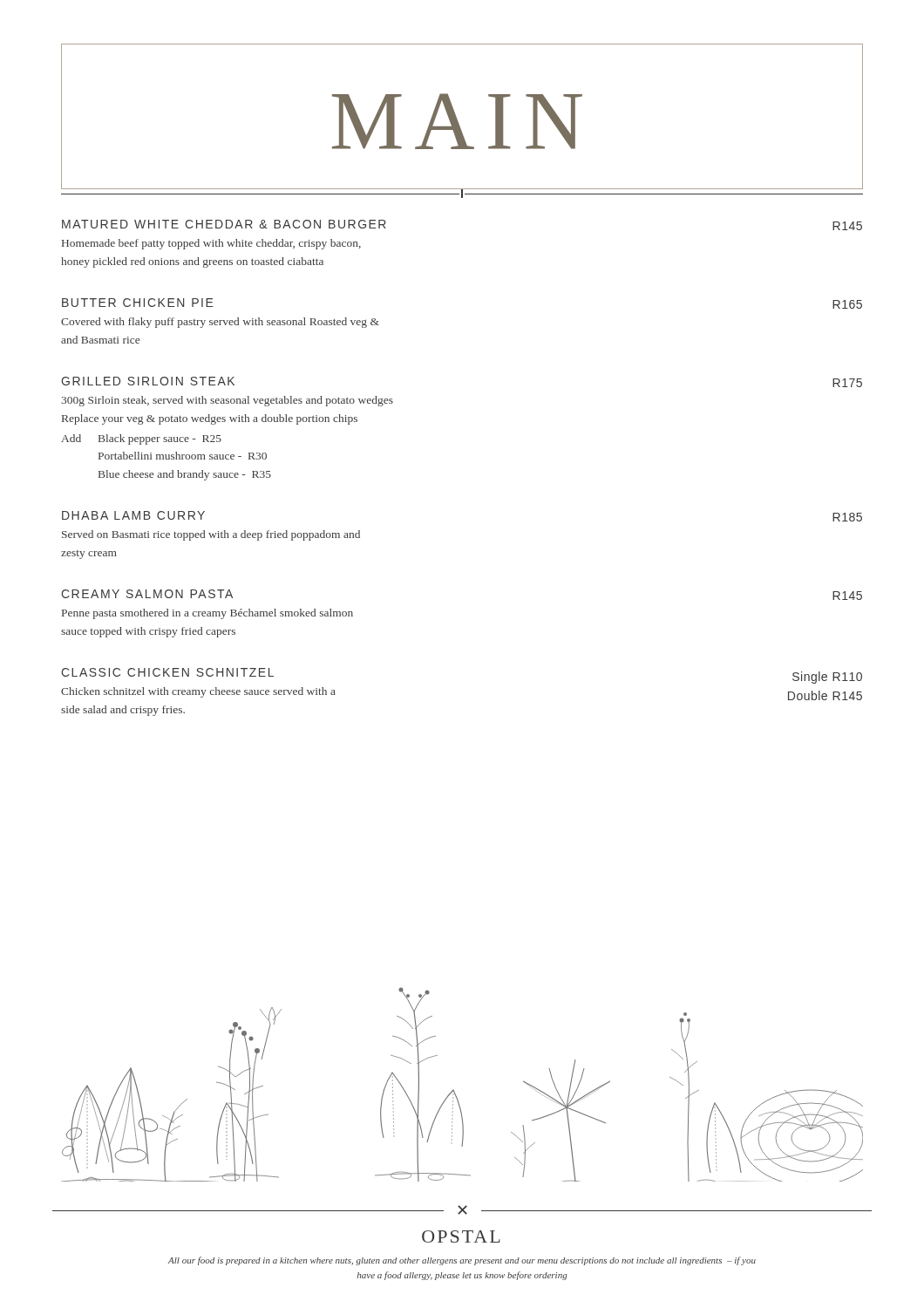
Task: Find the block on this page that starts "MATURED WHITE CHEDDAR & BACON BURGER Homemade"
Action: pyautogui.click(x=221, y=226)
